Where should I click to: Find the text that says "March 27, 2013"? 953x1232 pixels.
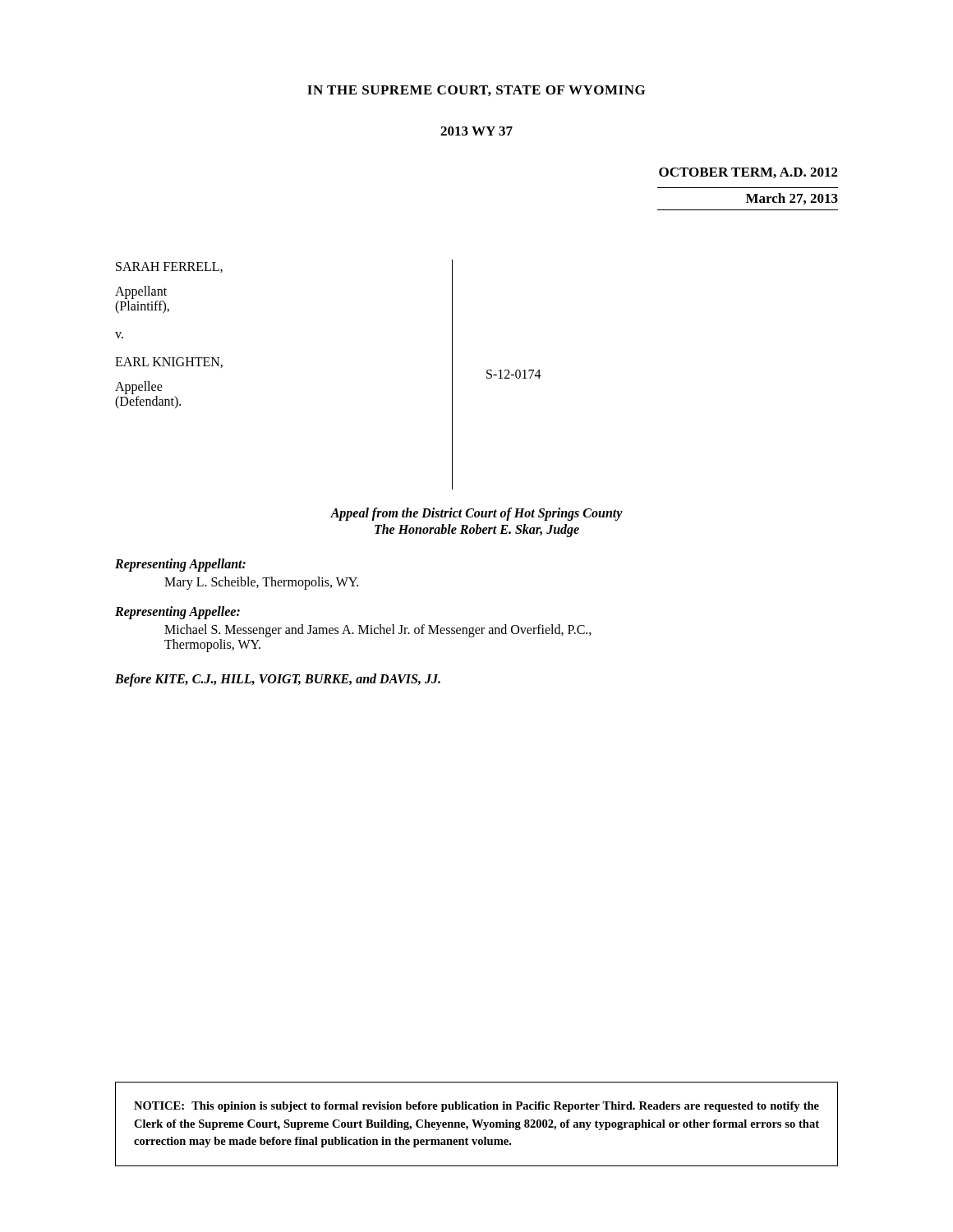748,199
